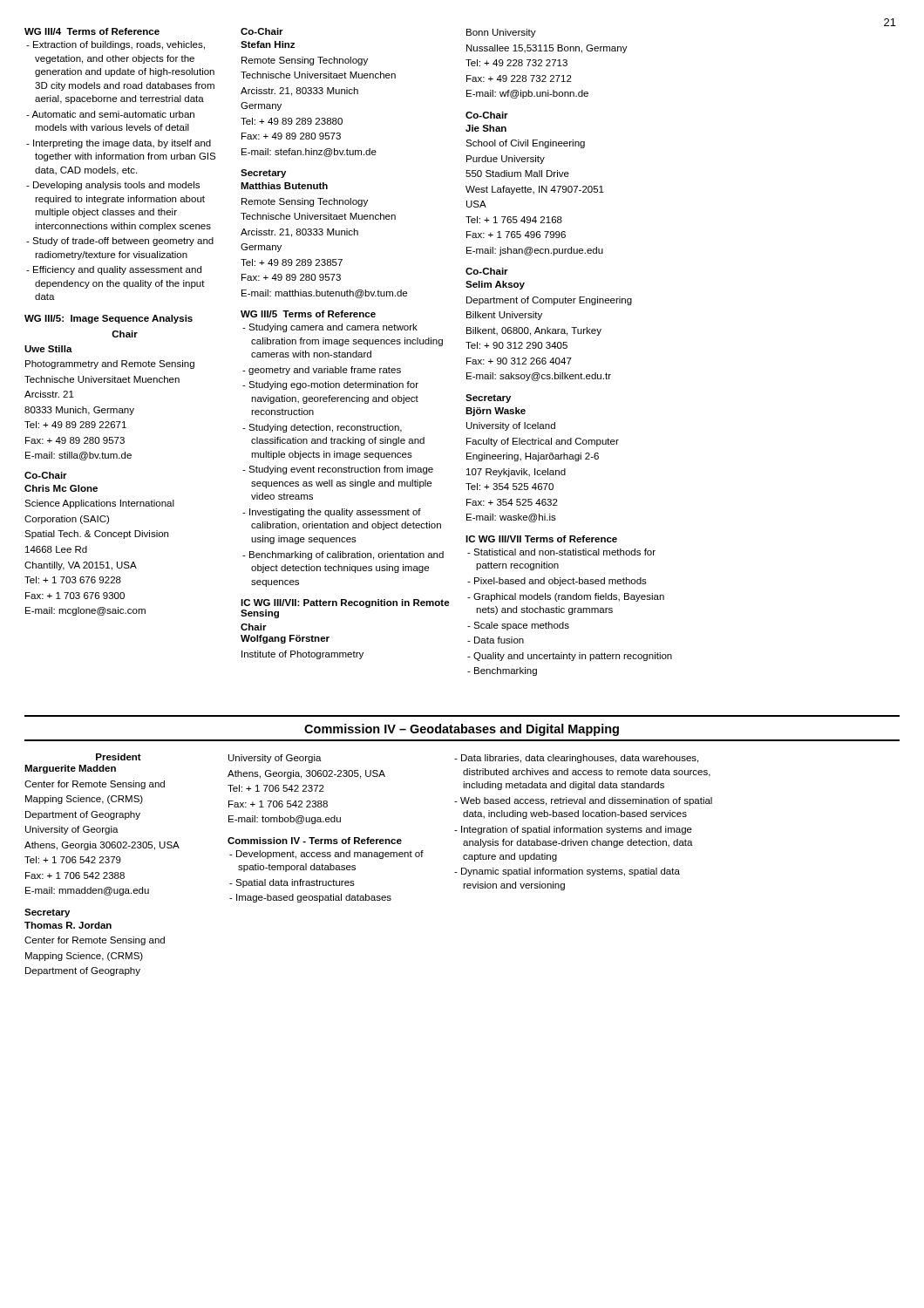Viewport: 924px width, 1308px height.
Task: Click the passage that begins "Statistical and non-statistical methods"
Action: tap(564, 559)
